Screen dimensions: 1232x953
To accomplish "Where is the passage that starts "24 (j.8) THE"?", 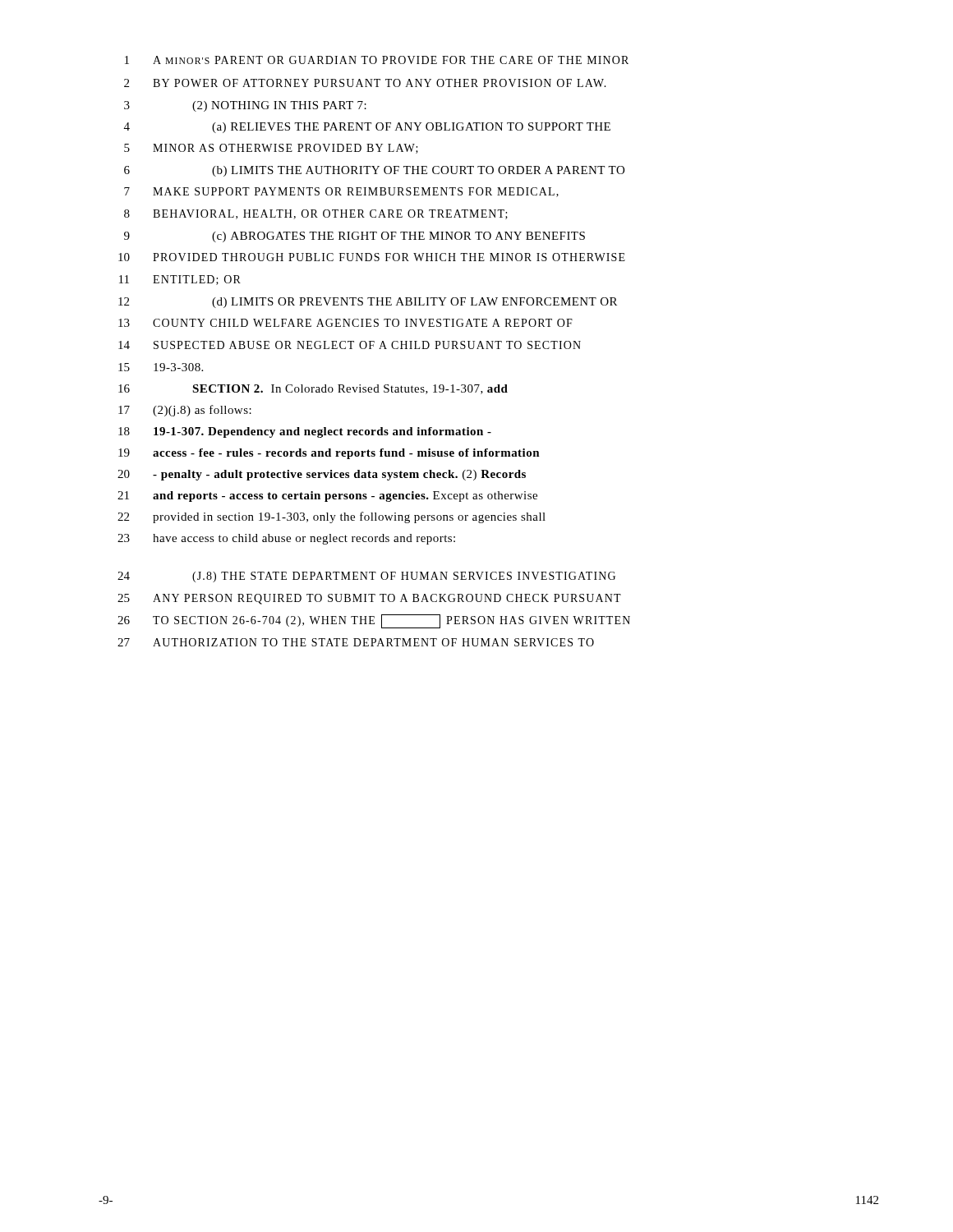I will tap(489, 576).
